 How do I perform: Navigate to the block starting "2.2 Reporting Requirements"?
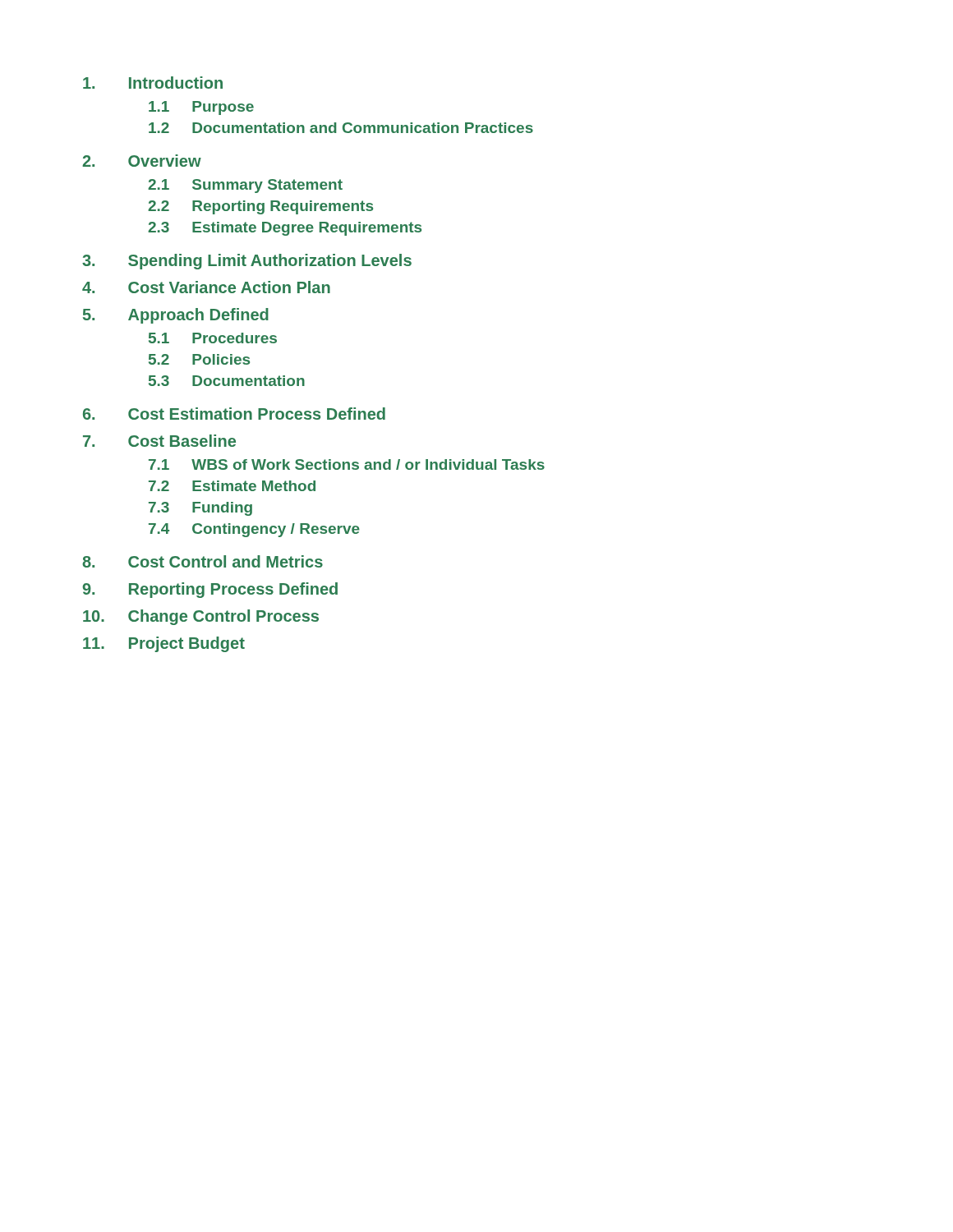pos(261,206)
